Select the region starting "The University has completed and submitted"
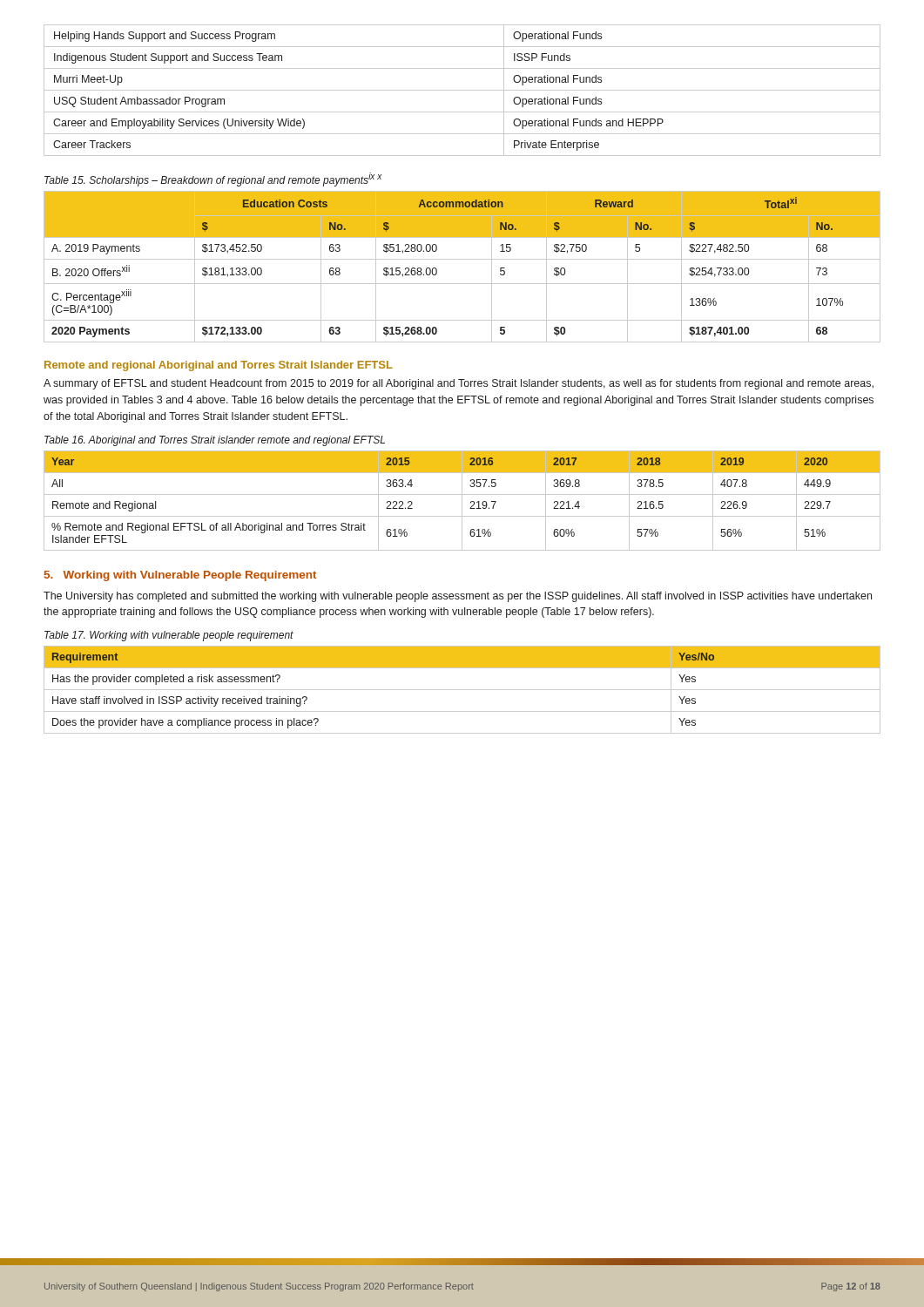This screenshot has height=1307, width=924. (x=458, y=604)
